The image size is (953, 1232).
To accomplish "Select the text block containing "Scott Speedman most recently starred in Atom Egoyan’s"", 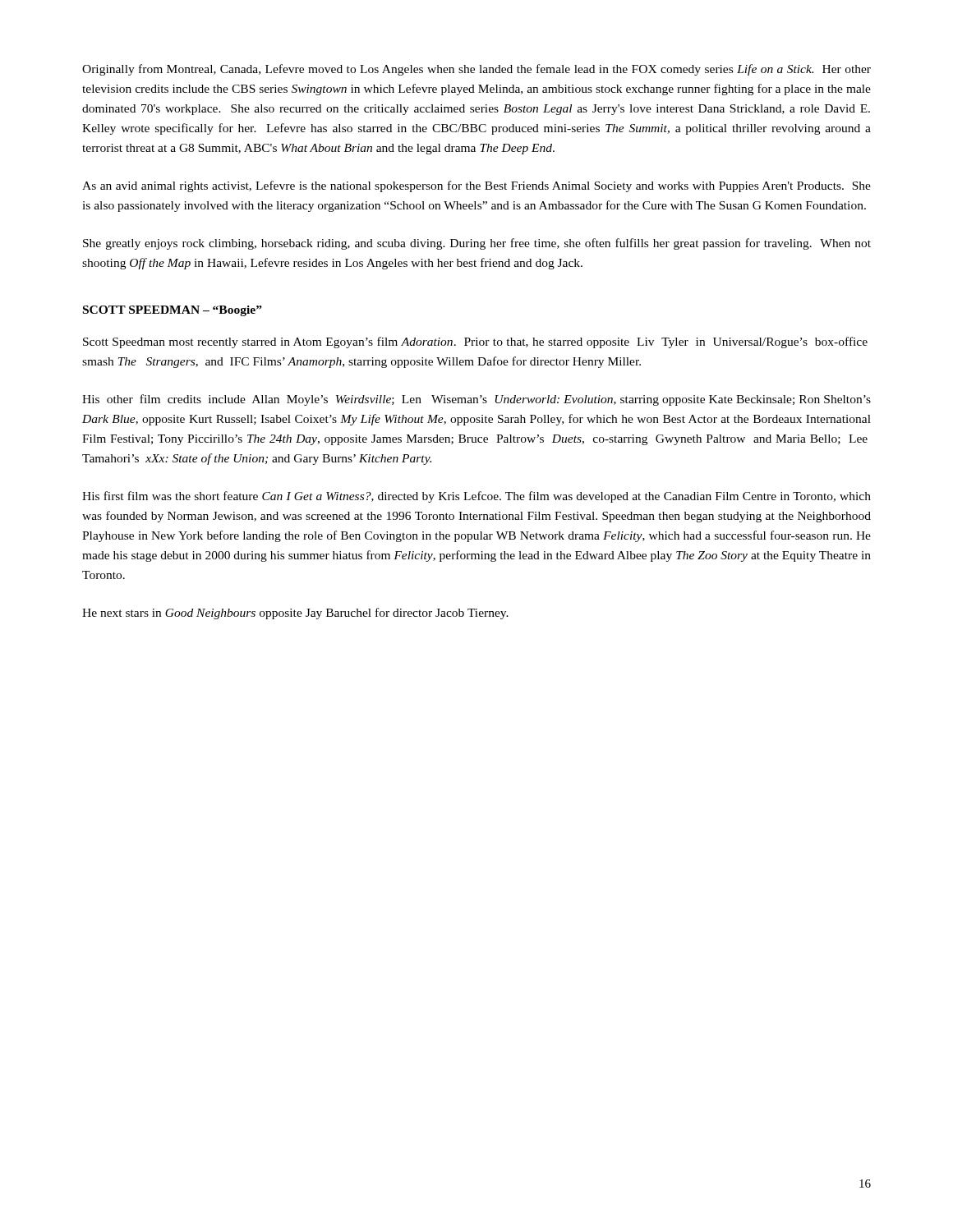I will coord(476,351).
